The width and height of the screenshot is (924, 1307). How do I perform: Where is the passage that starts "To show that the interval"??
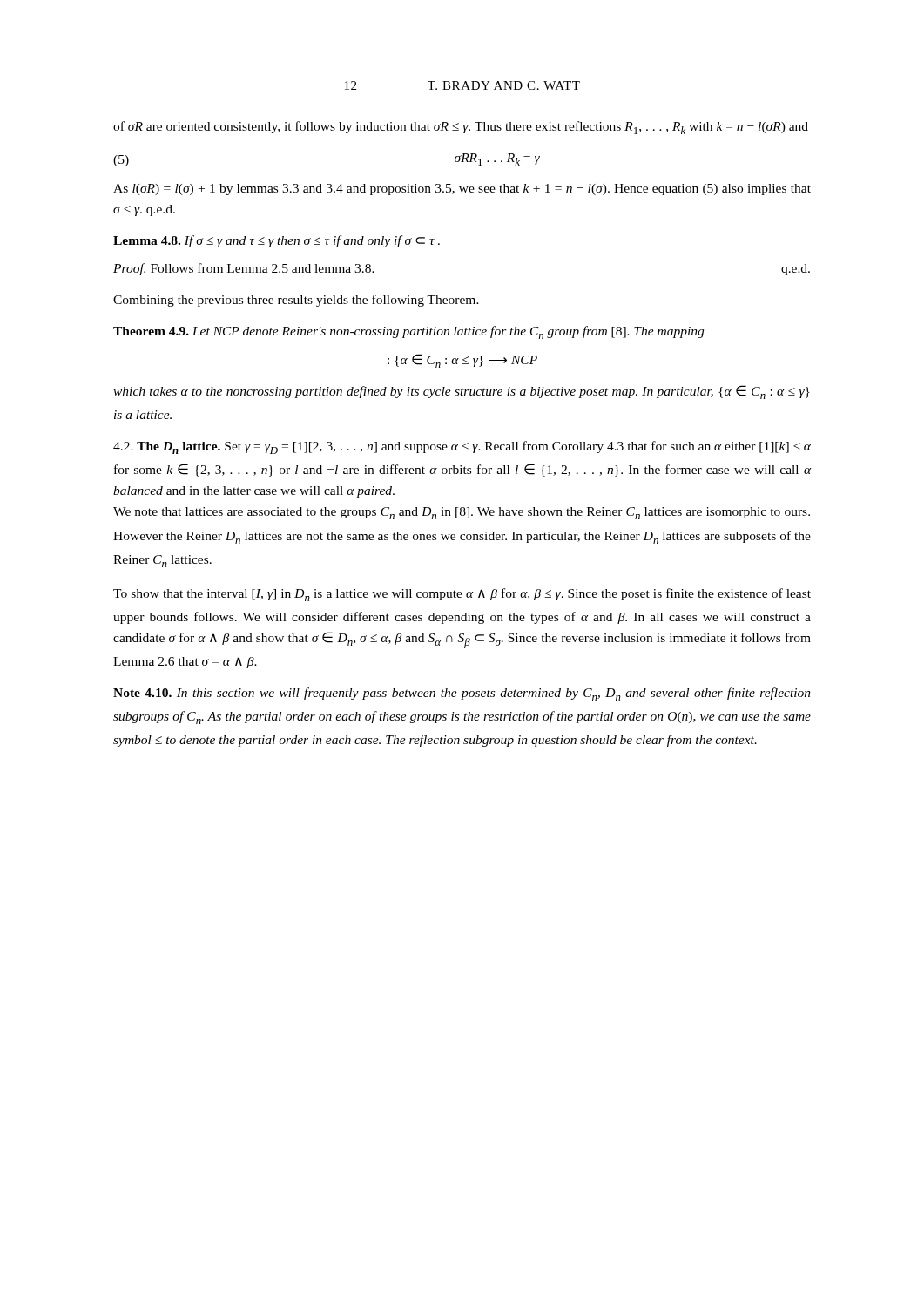click(462, 627)
